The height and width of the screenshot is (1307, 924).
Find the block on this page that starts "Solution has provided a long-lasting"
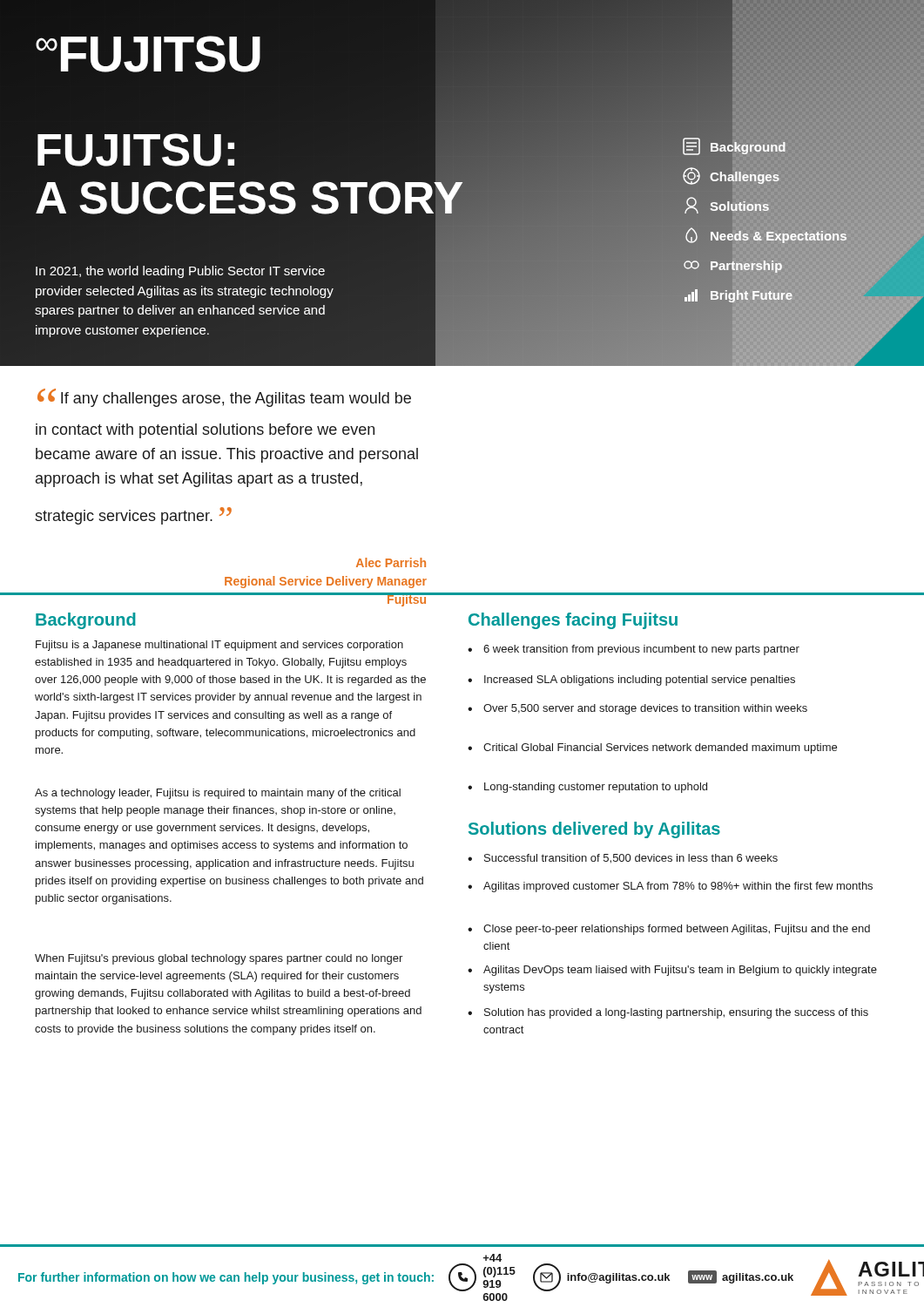(x=677, y=1021)
